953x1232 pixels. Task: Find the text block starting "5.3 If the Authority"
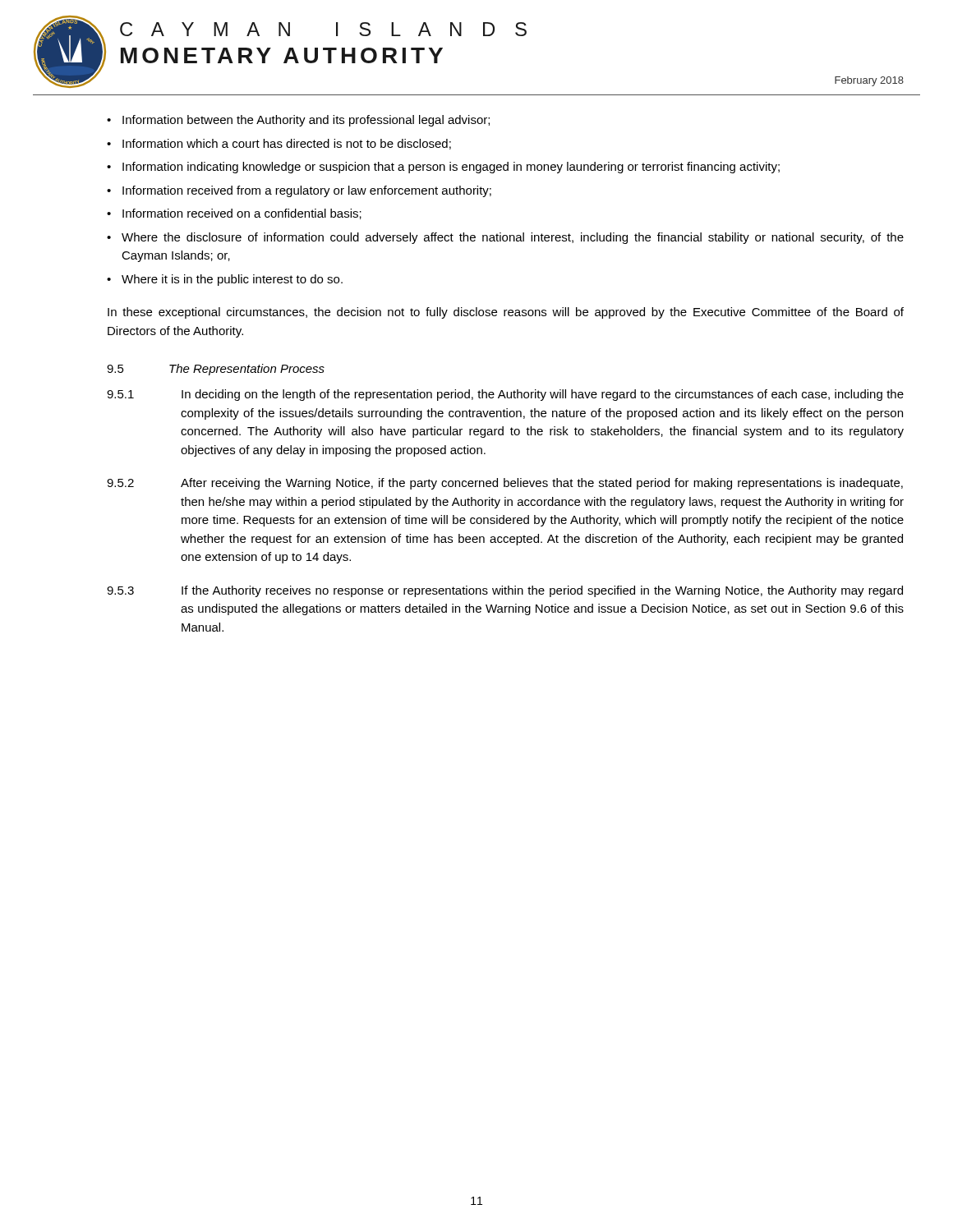coord(505,609)
